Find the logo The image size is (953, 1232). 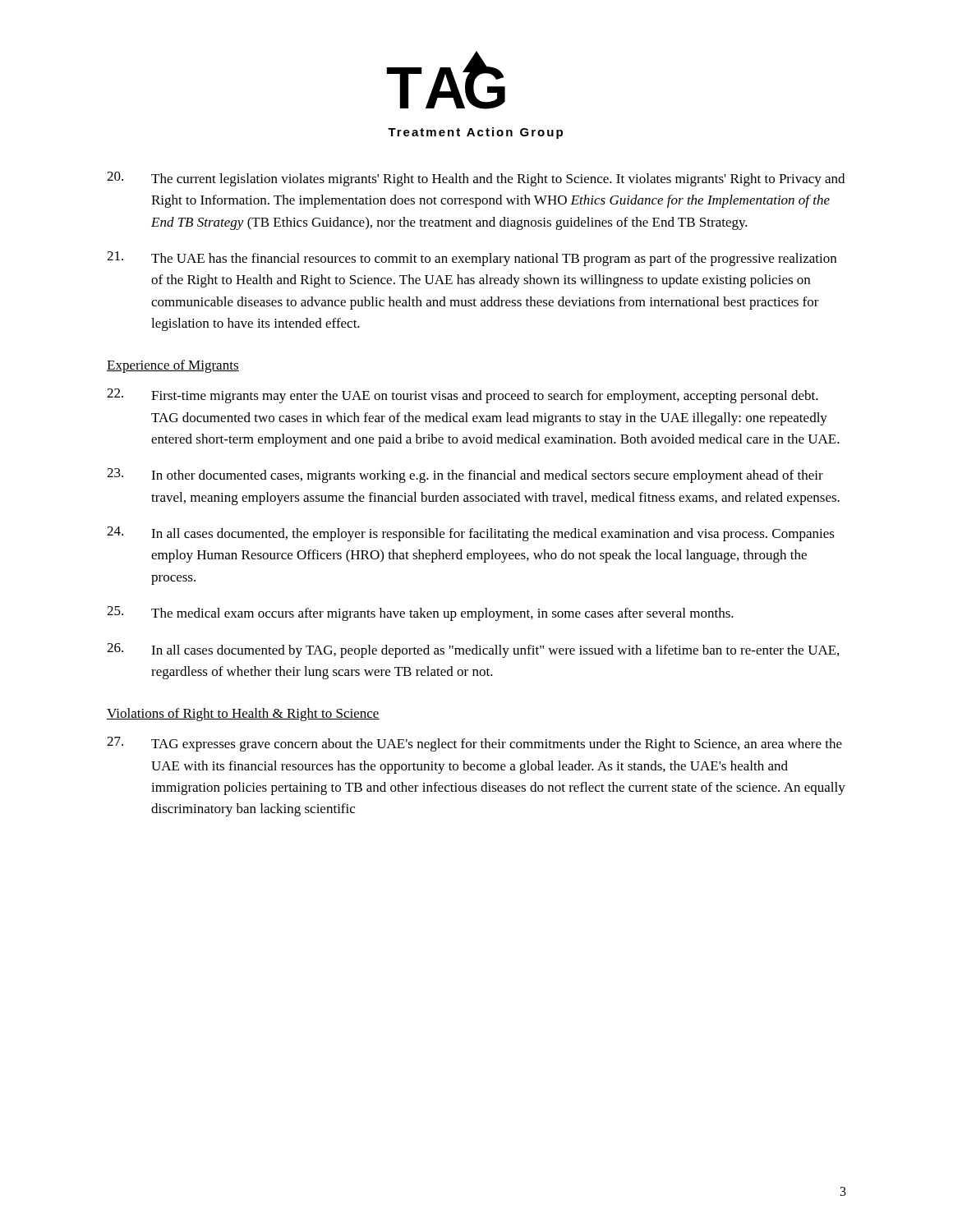coord(476,94)
